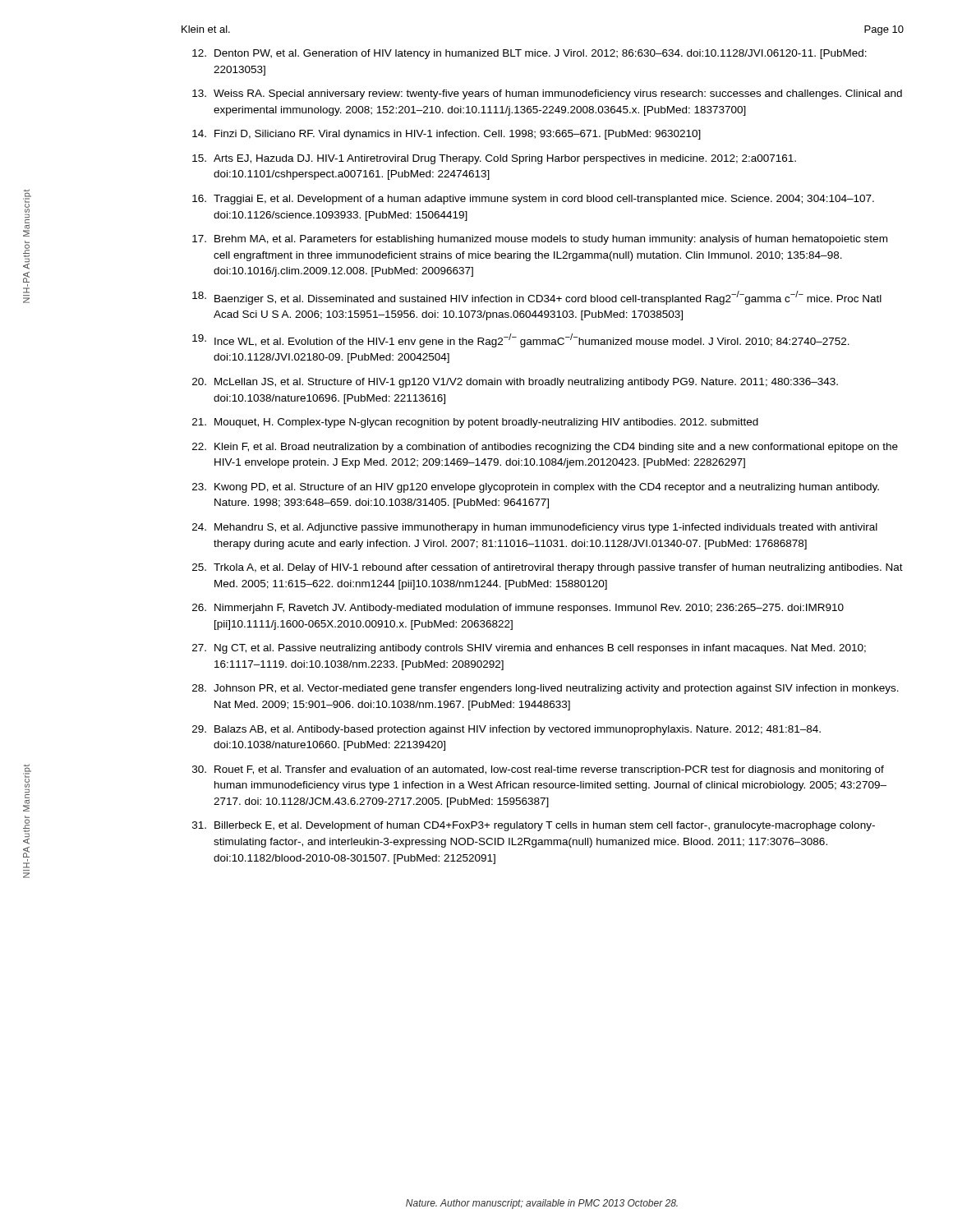Find the list item that says "29. Balazs AB, et al. Antibody-based protection against"
Viewport: 953px width, 1232px height.
pyautogui.click(x=542, y=737)
